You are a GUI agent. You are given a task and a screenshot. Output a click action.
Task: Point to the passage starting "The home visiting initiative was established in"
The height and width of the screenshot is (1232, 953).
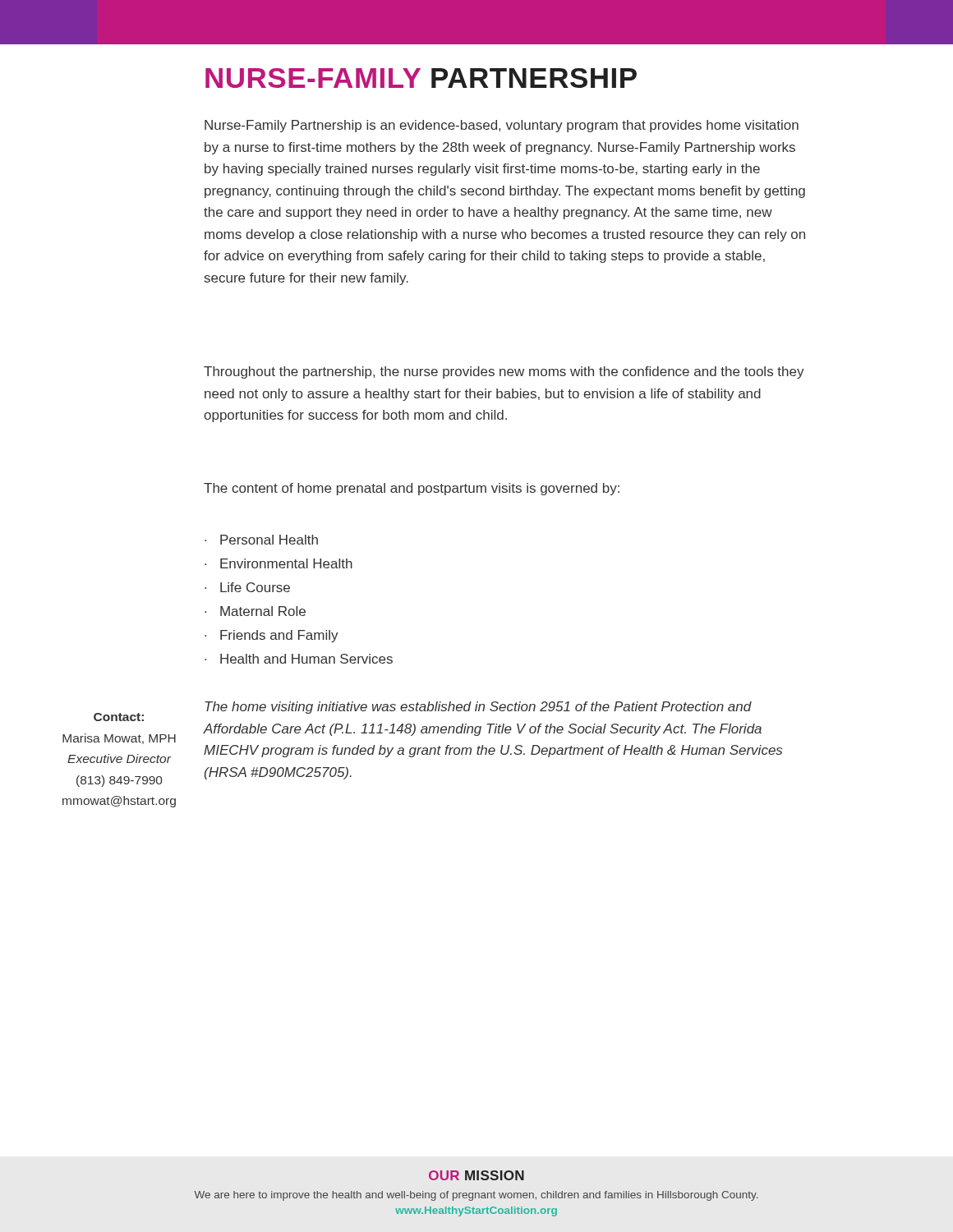[x=493, y=739]
